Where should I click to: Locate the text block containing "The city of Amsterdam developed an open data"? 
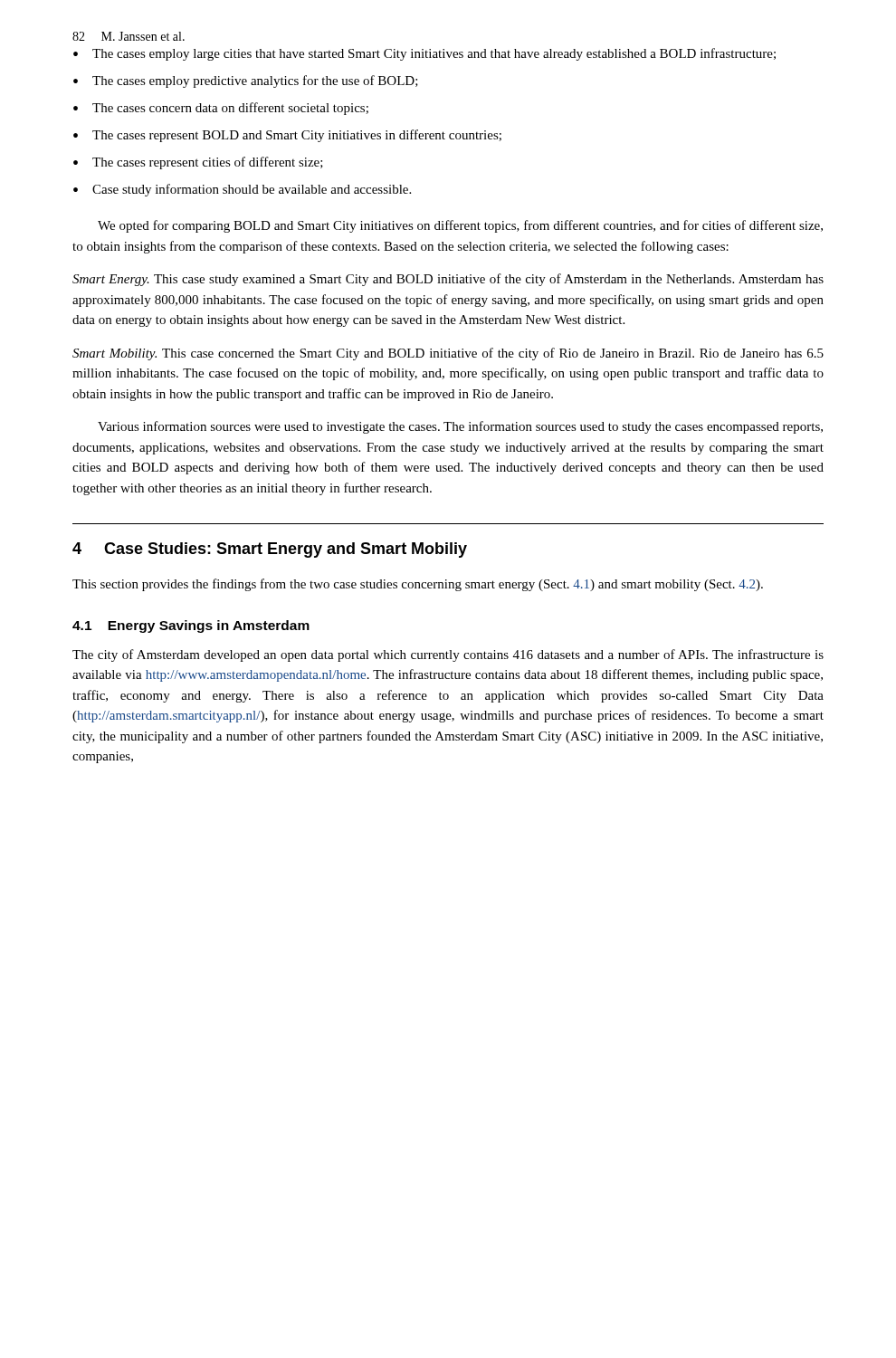(x=448, y=705)
